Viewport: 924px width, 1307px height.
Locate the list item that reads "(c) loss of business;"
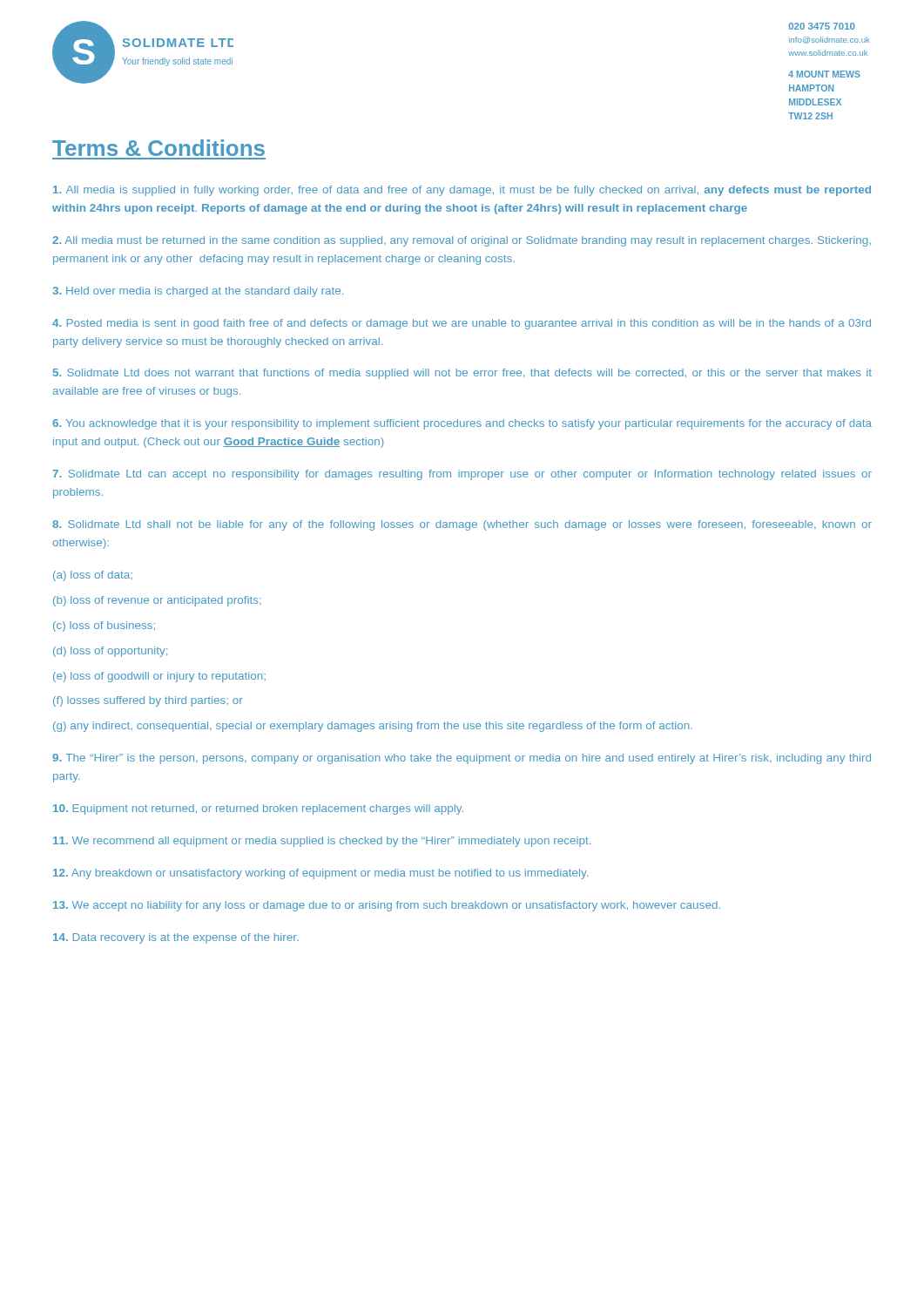pos(104,625)
